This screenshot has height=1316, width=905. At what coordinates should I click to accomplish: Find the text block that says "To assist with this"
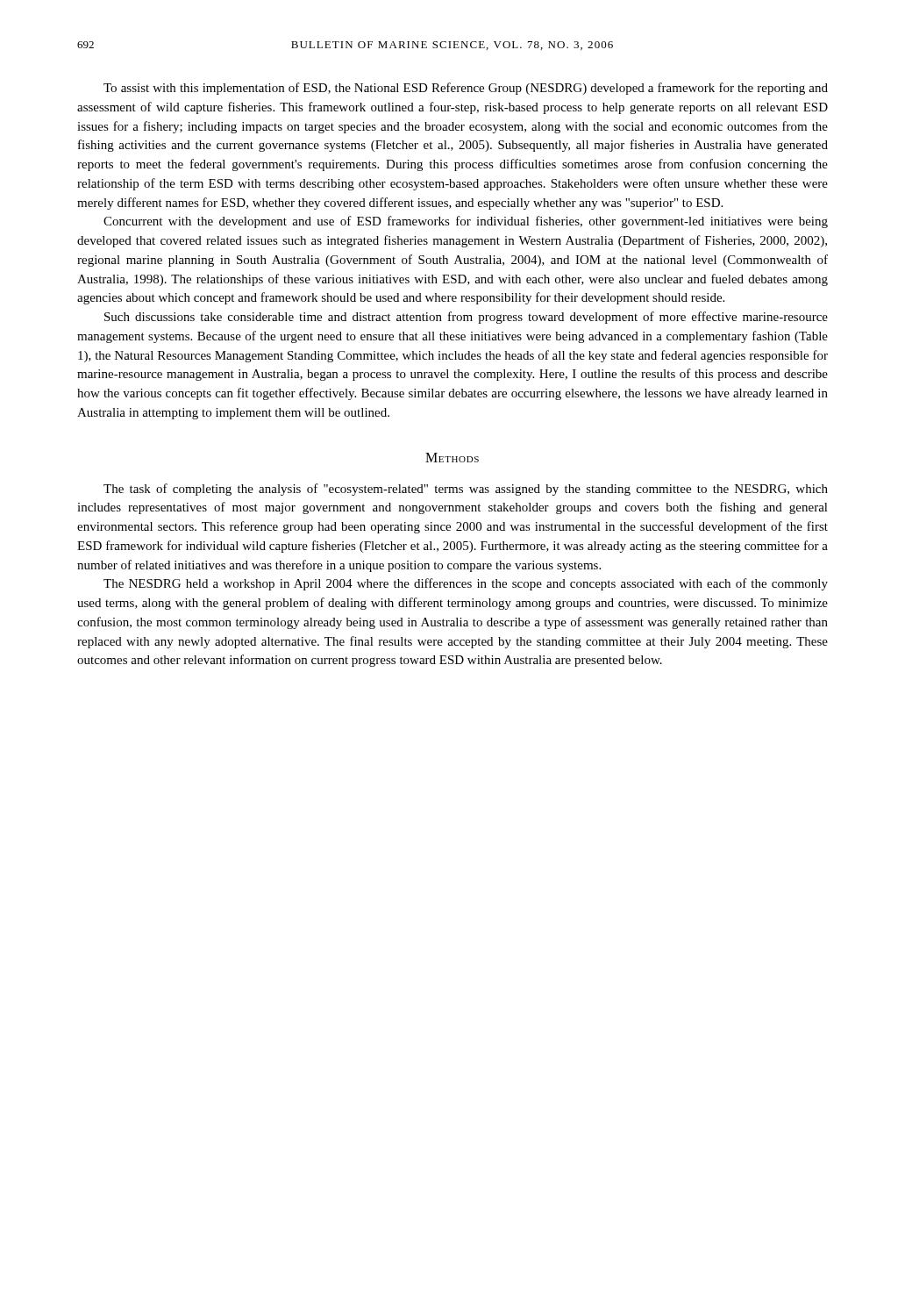pos(452,146)
